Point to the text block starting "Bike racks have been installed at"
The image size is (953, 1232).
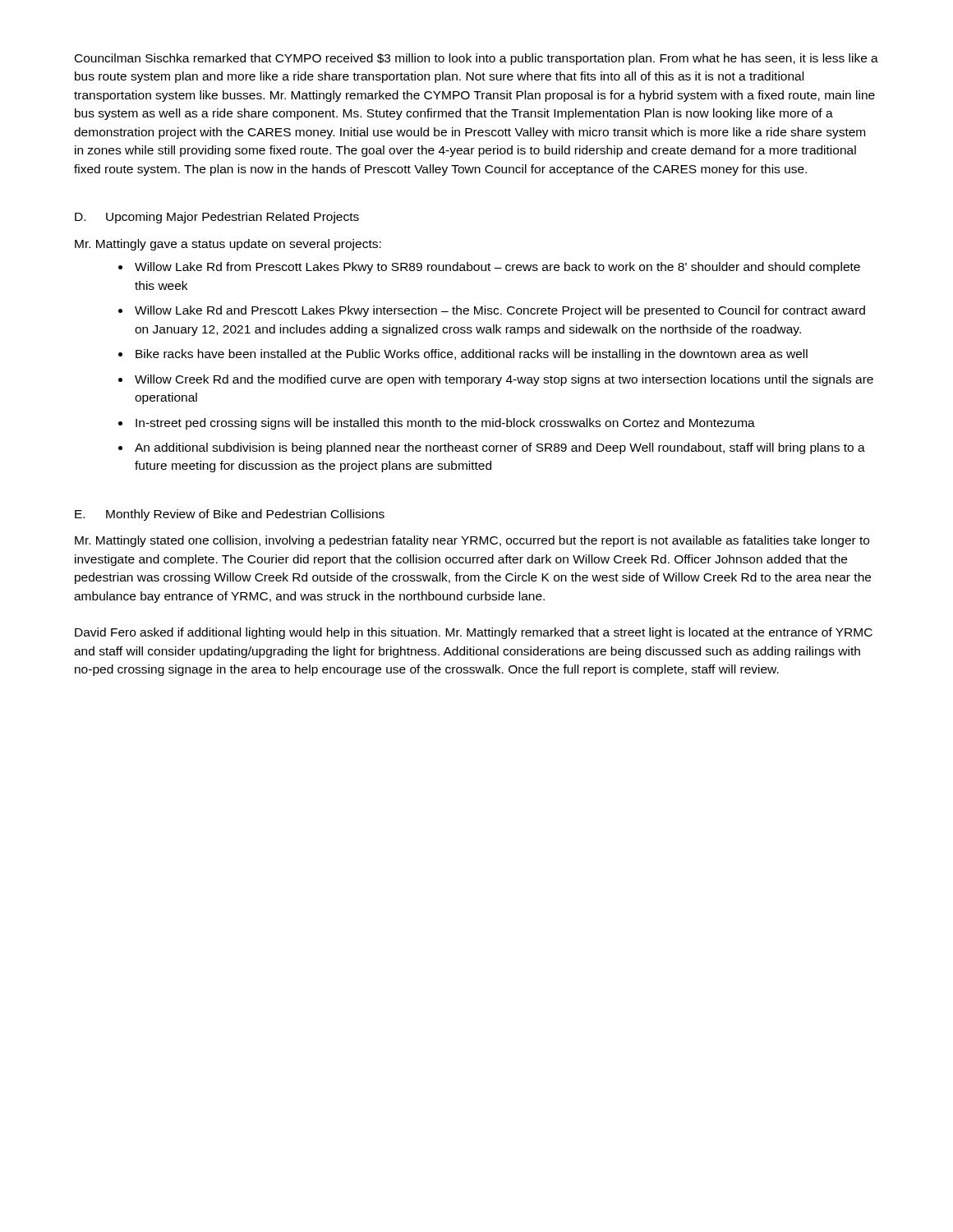point(471,354)
